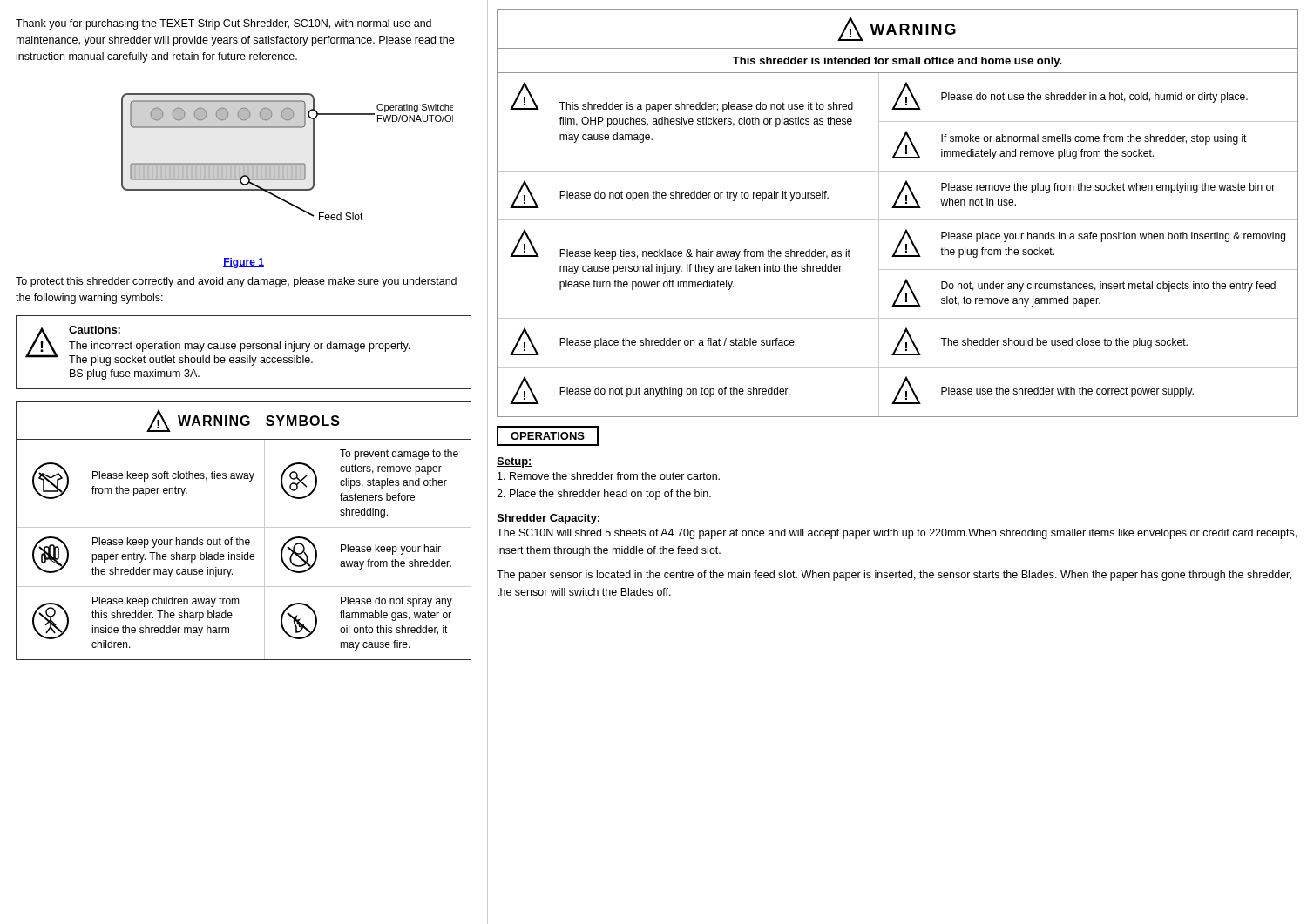Locate the text block with the text "To protect this shredder"

click(236, 290)
